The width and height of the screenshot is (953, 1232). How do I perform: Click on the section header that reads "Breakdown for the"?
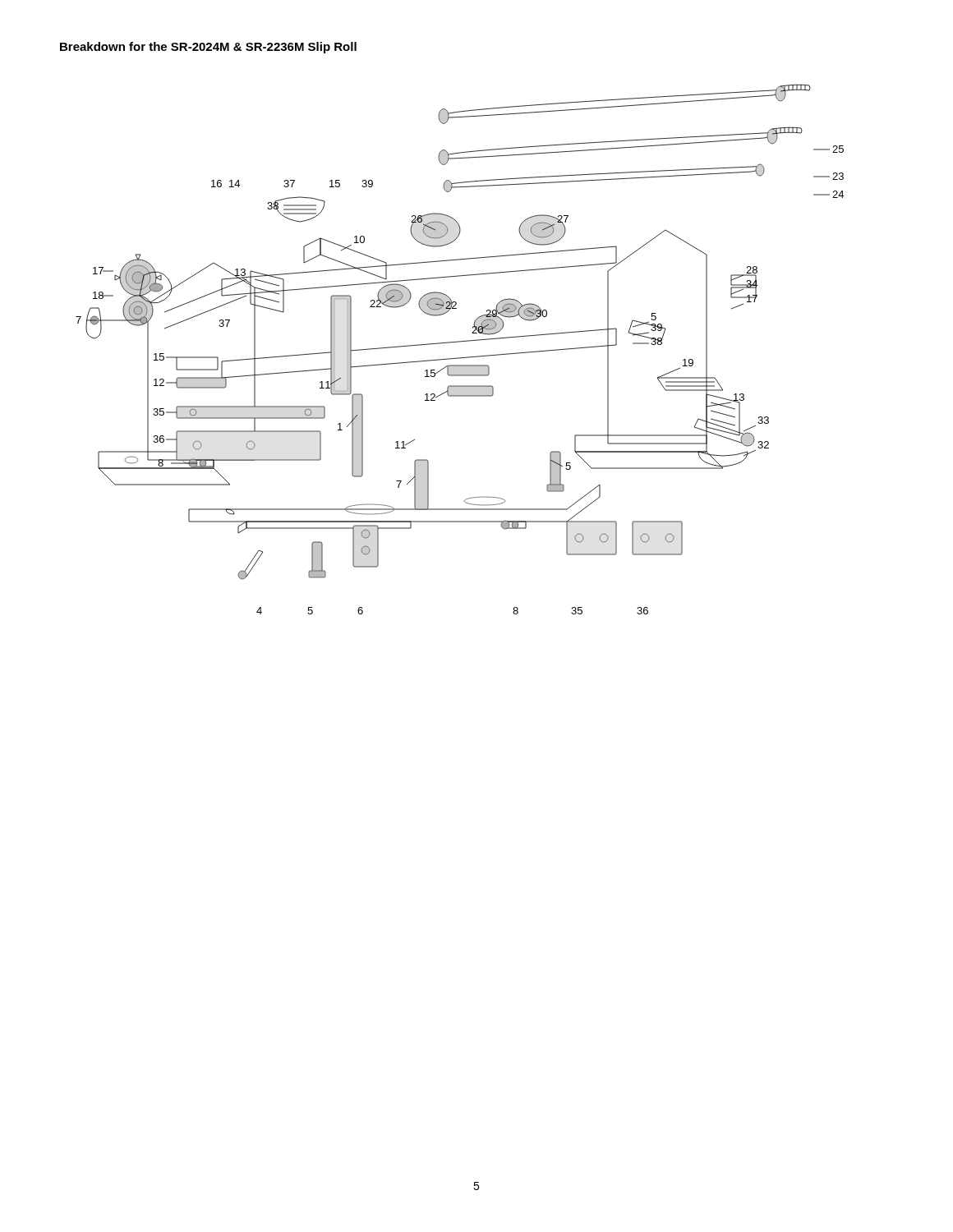point(208,46)
